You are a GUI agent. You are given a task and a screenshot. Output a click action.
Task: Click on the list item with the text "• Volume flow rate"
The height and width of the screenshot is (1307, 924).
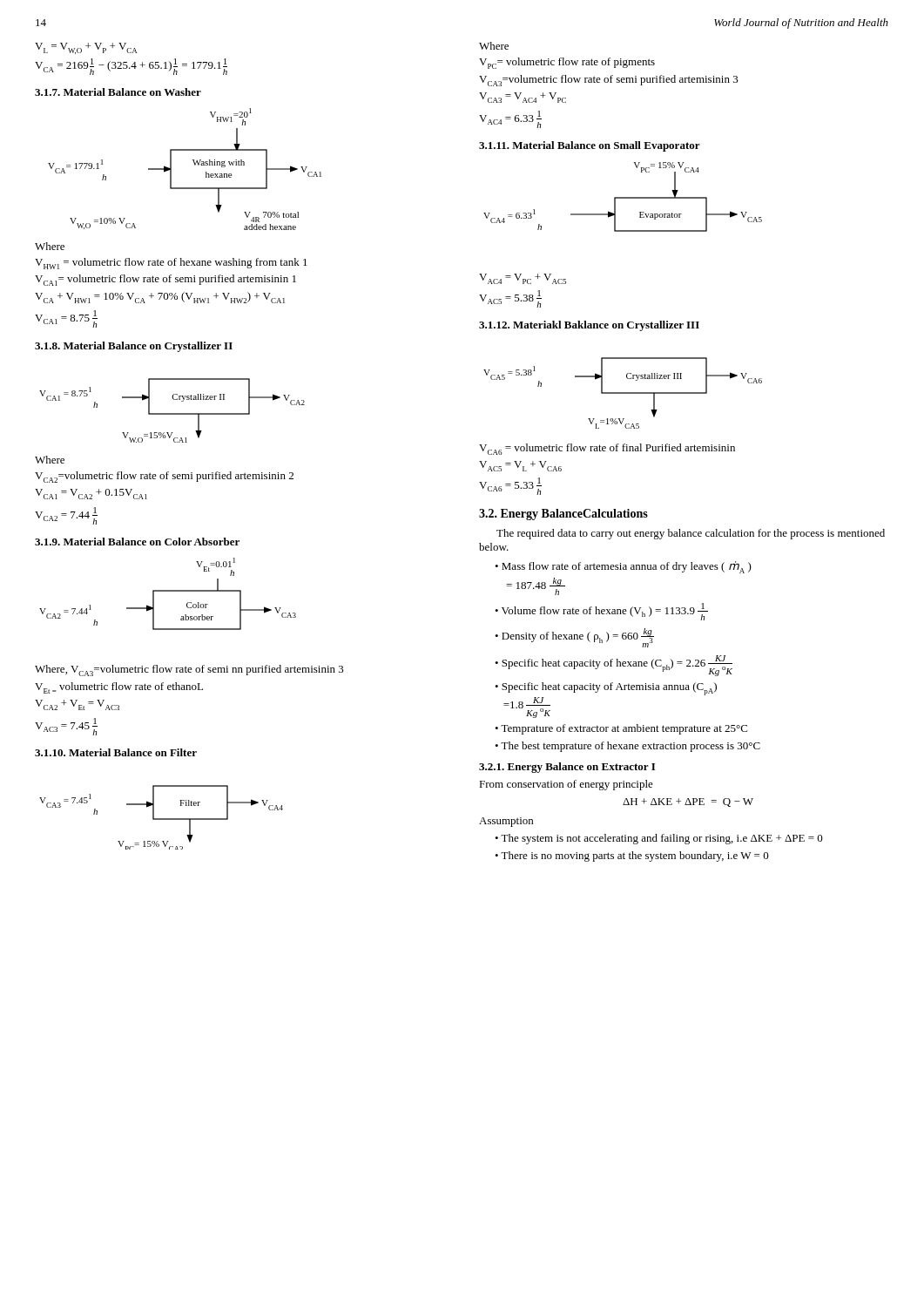click(x=601, y=611)
